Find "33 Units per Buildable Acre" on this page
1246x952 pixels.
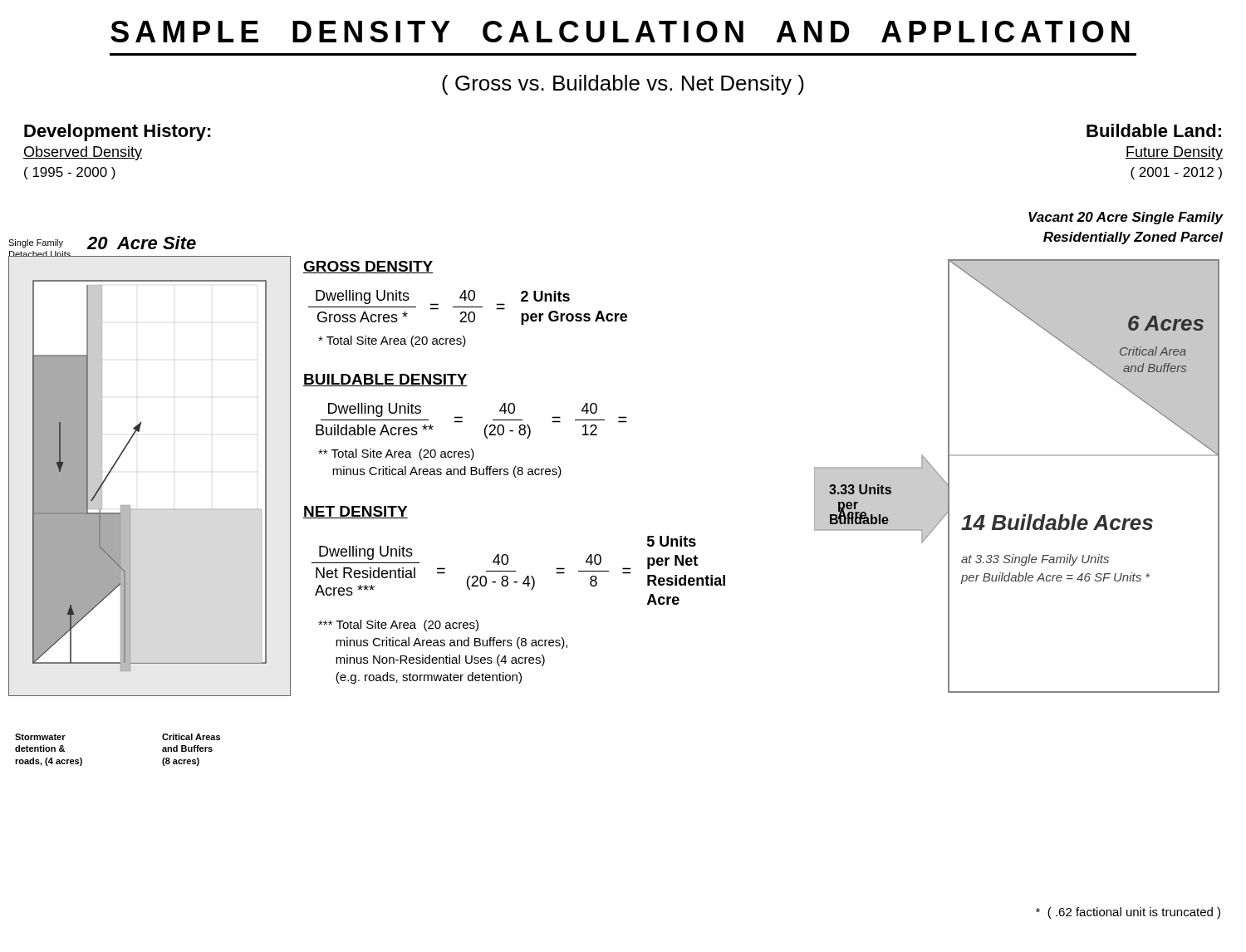(x=878, y=497)
